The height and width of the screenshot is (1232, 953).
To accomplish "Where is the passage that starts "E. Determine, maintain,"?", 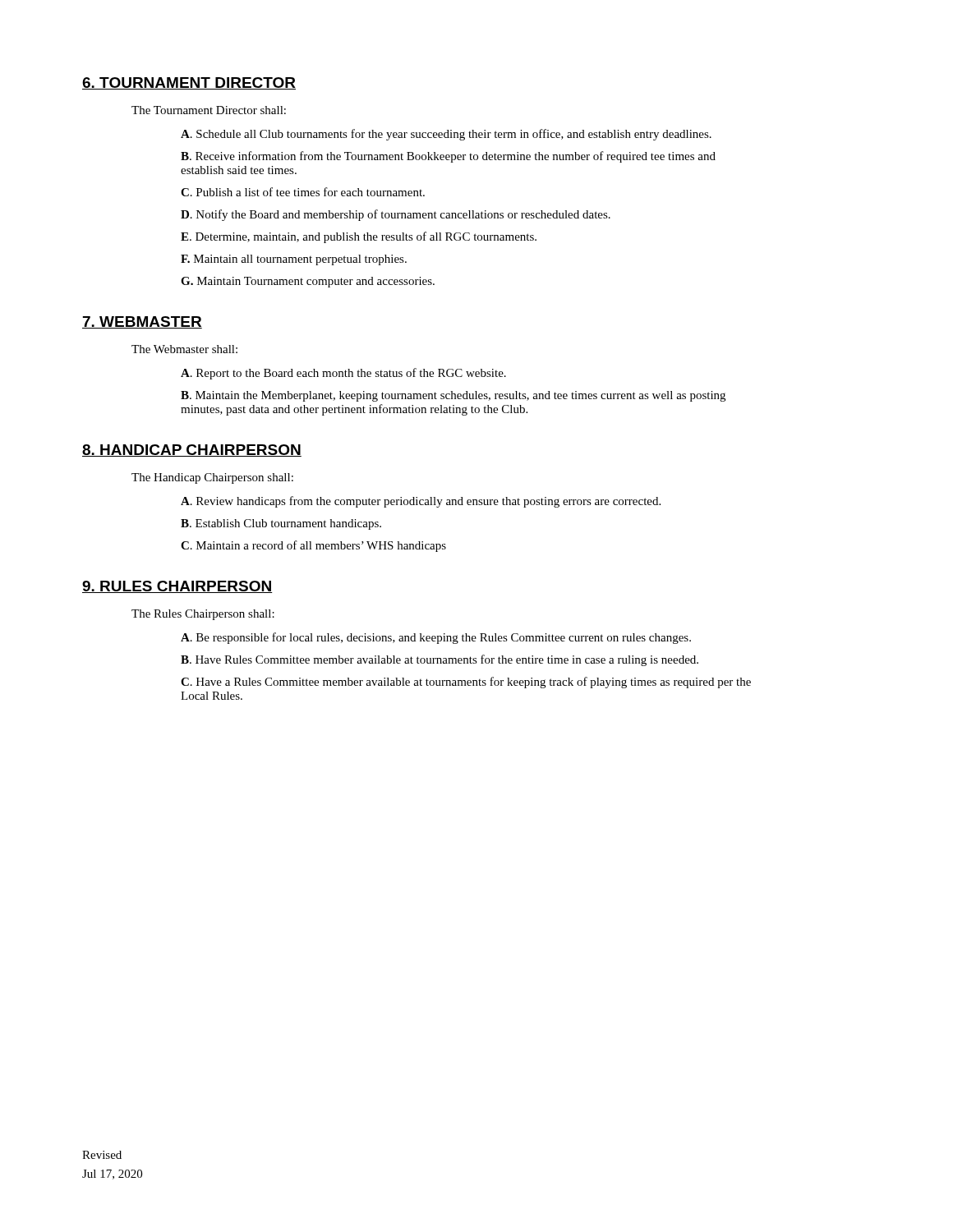I will pyautogui.click(x=359, y=237).
